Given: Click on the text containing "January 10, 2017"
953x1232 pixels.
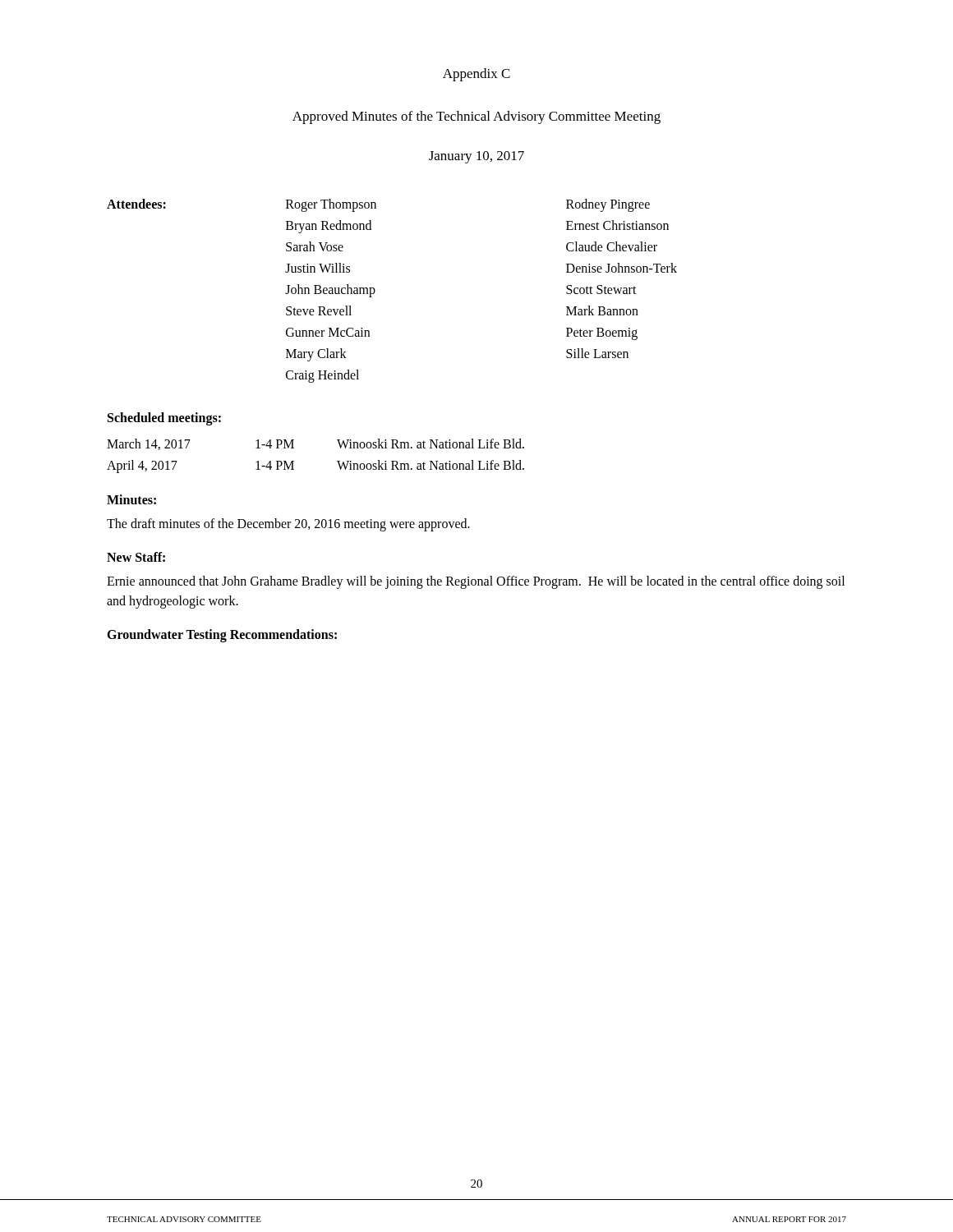Looking at the screenshot, I should (x=476, y=156).
